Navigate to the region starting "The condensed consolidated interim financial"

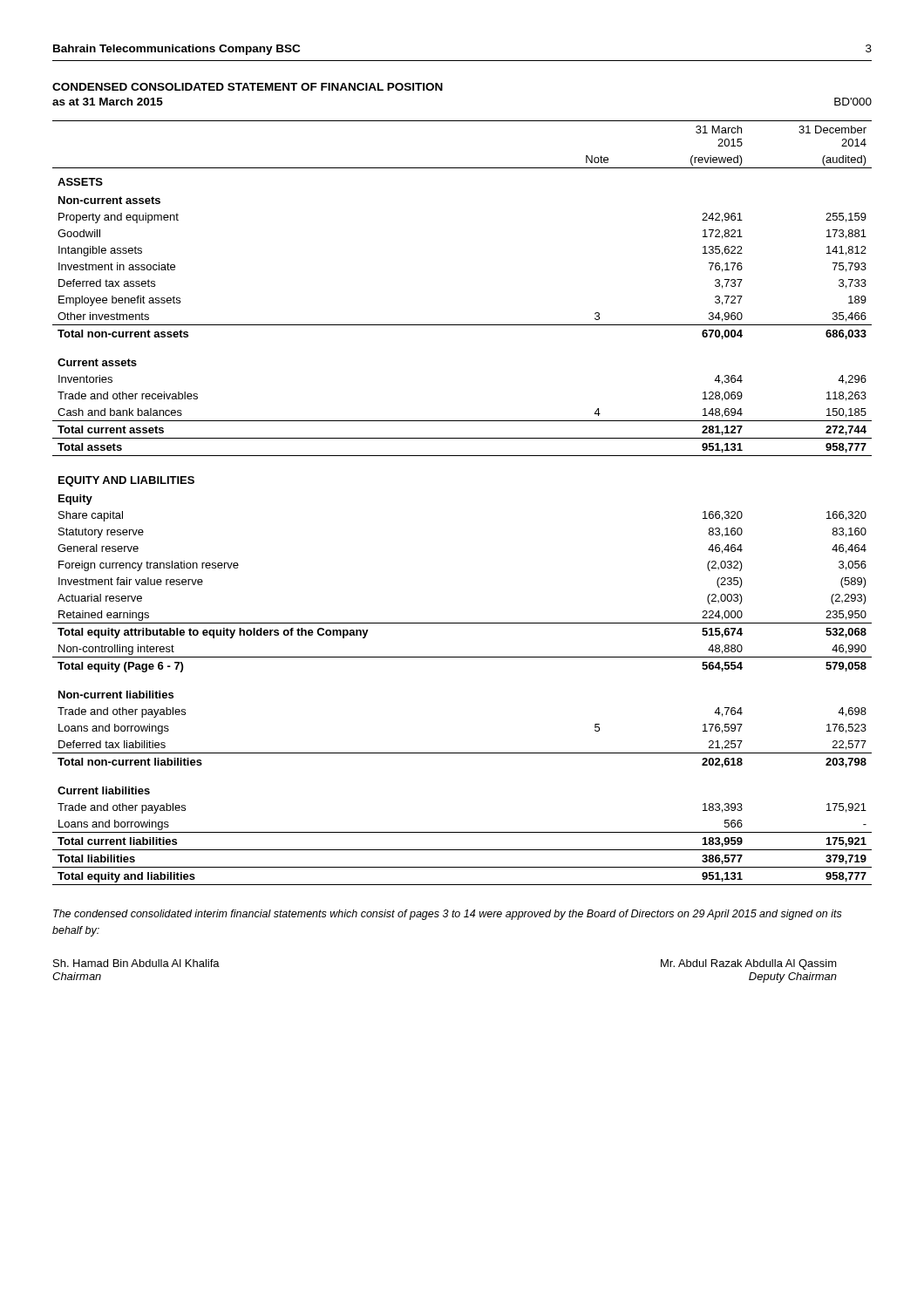(x=447, y=922)
